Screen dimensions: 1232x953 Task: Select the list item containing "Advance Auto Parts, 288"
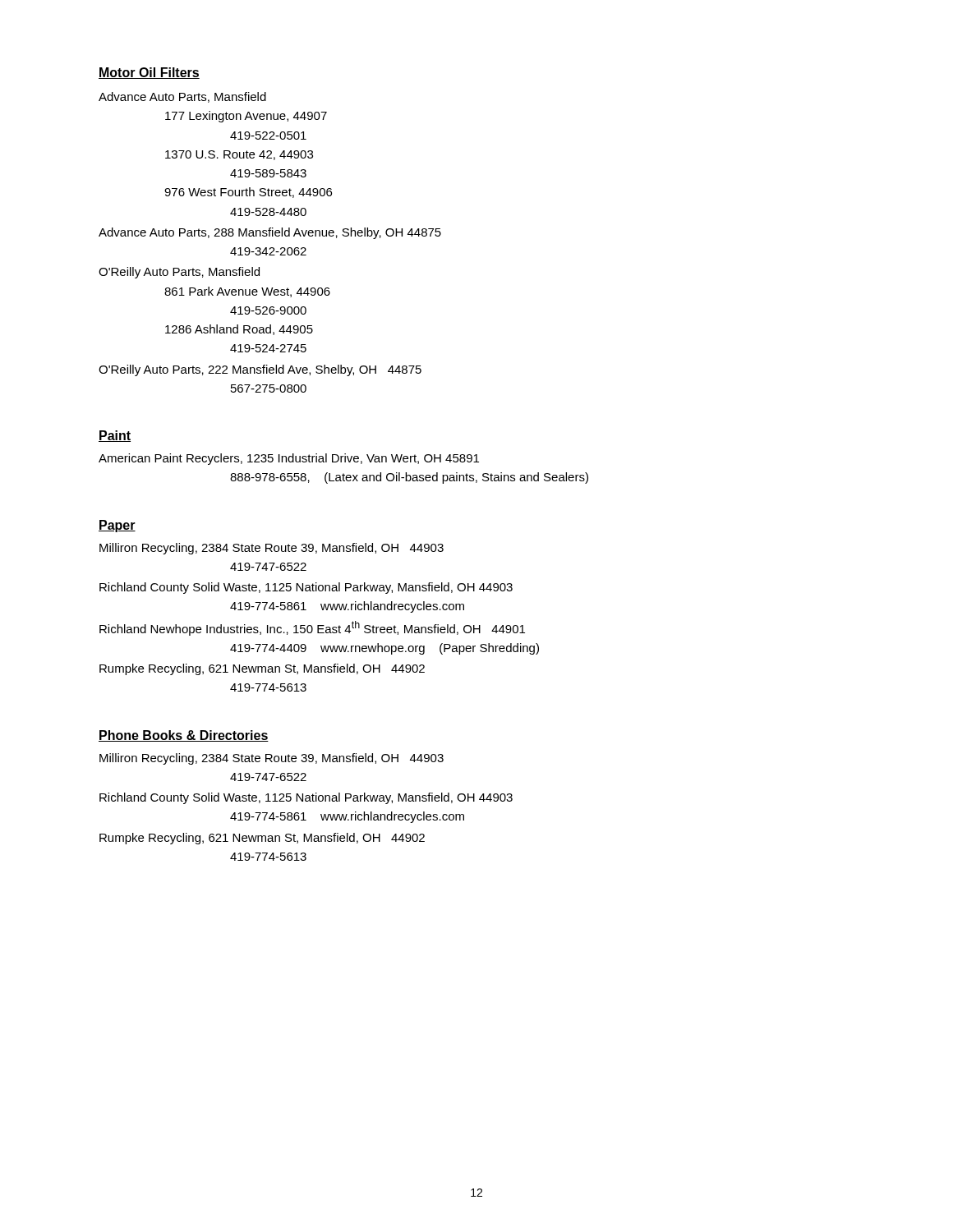(270, 233)
